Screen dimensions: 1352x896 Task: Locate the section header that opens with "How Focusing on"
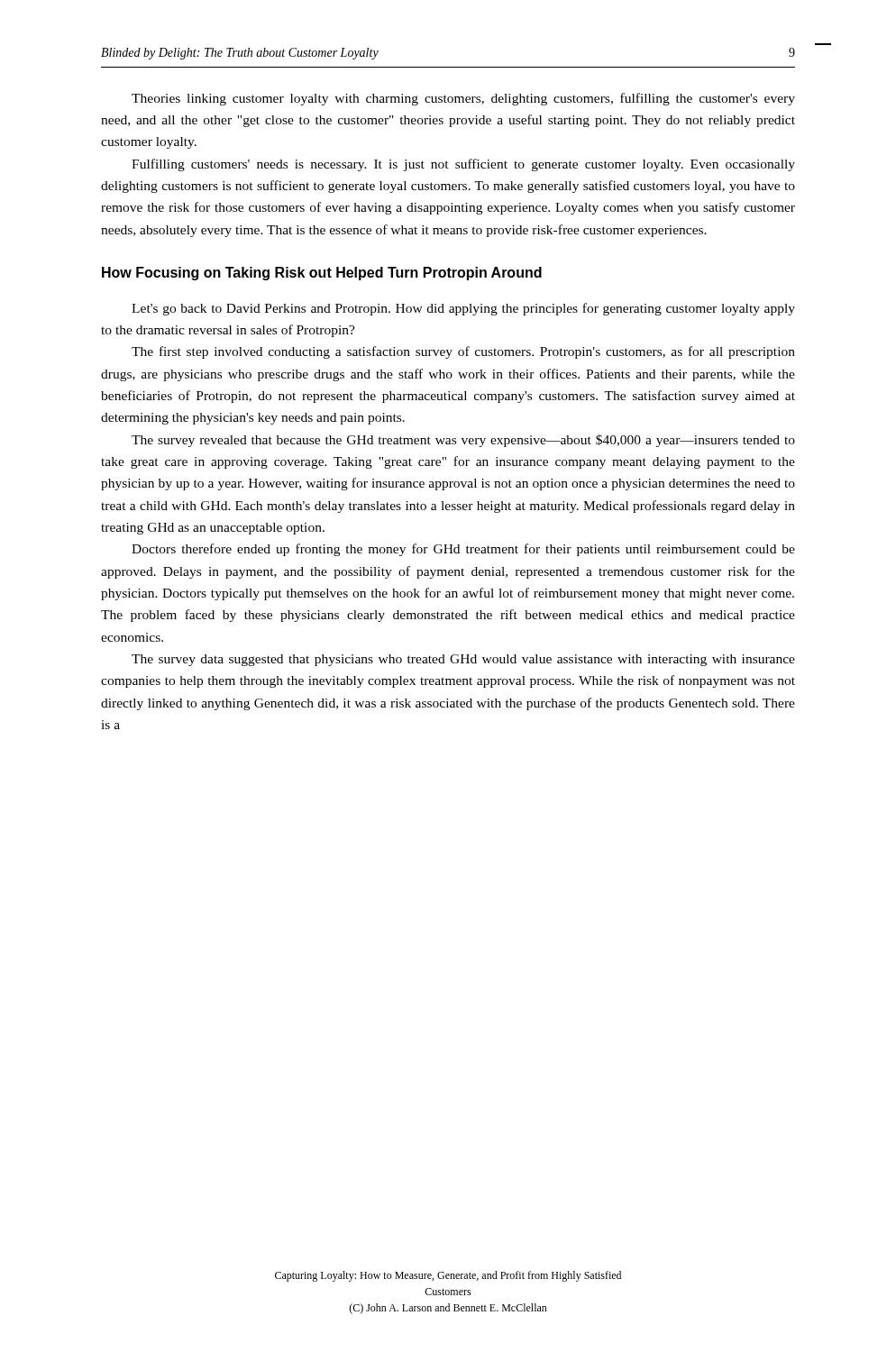(322, 273)
